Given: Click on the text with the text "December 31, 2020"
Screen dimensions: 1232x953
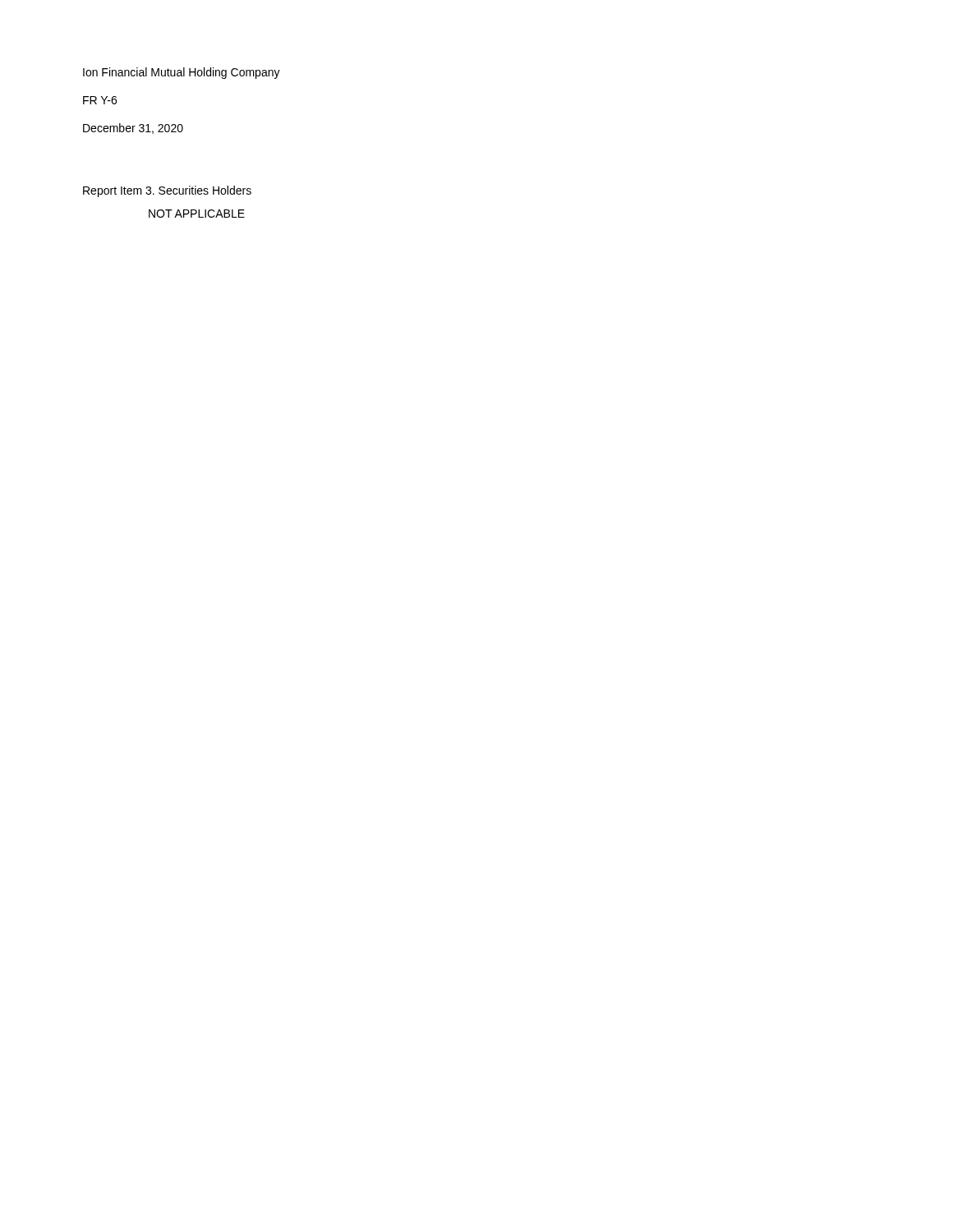Looking at the screenshot, I should pyautogui.click(x=133, y=128).
